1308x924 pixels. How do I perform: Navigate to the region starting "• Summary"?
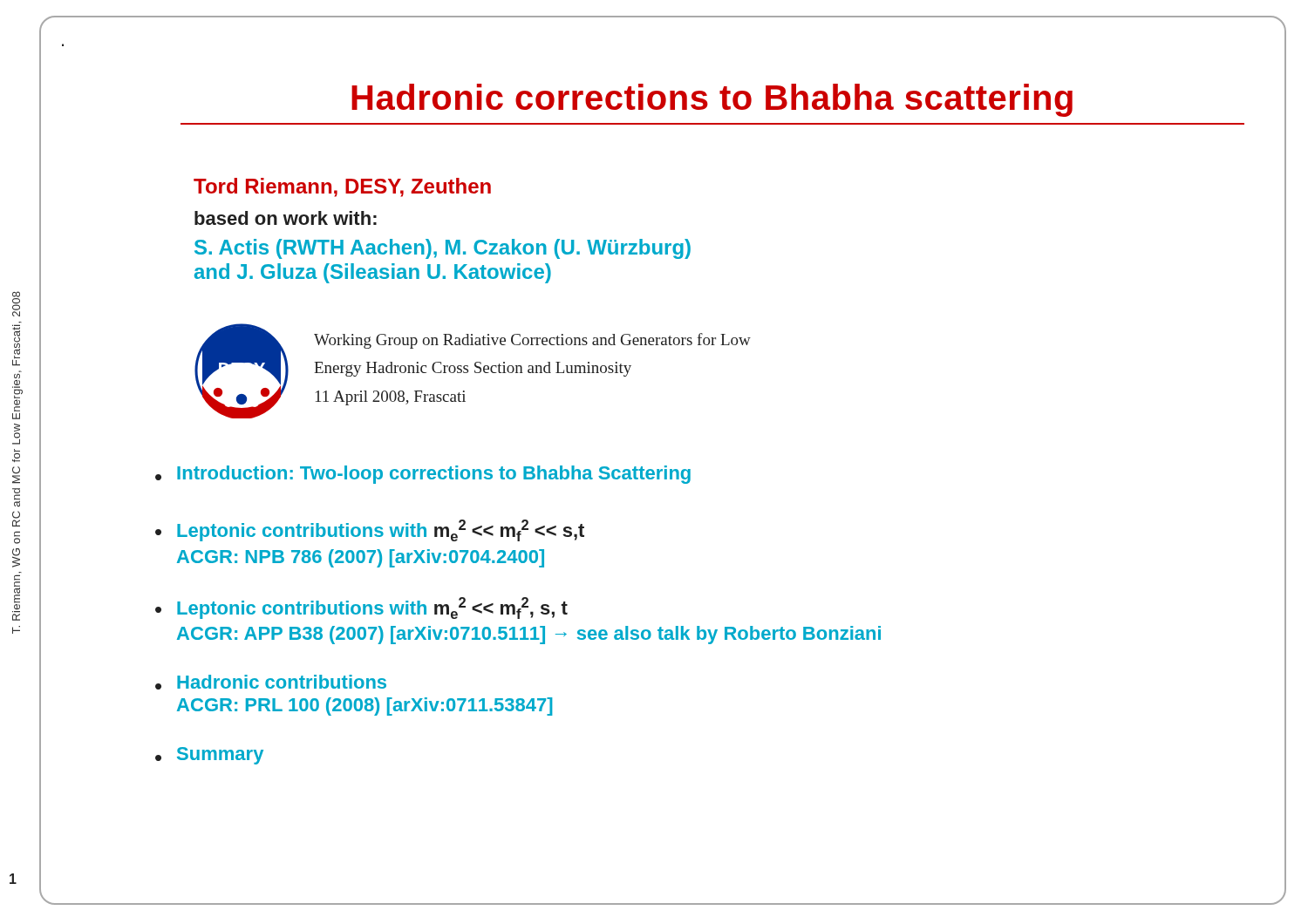(209, 757)
